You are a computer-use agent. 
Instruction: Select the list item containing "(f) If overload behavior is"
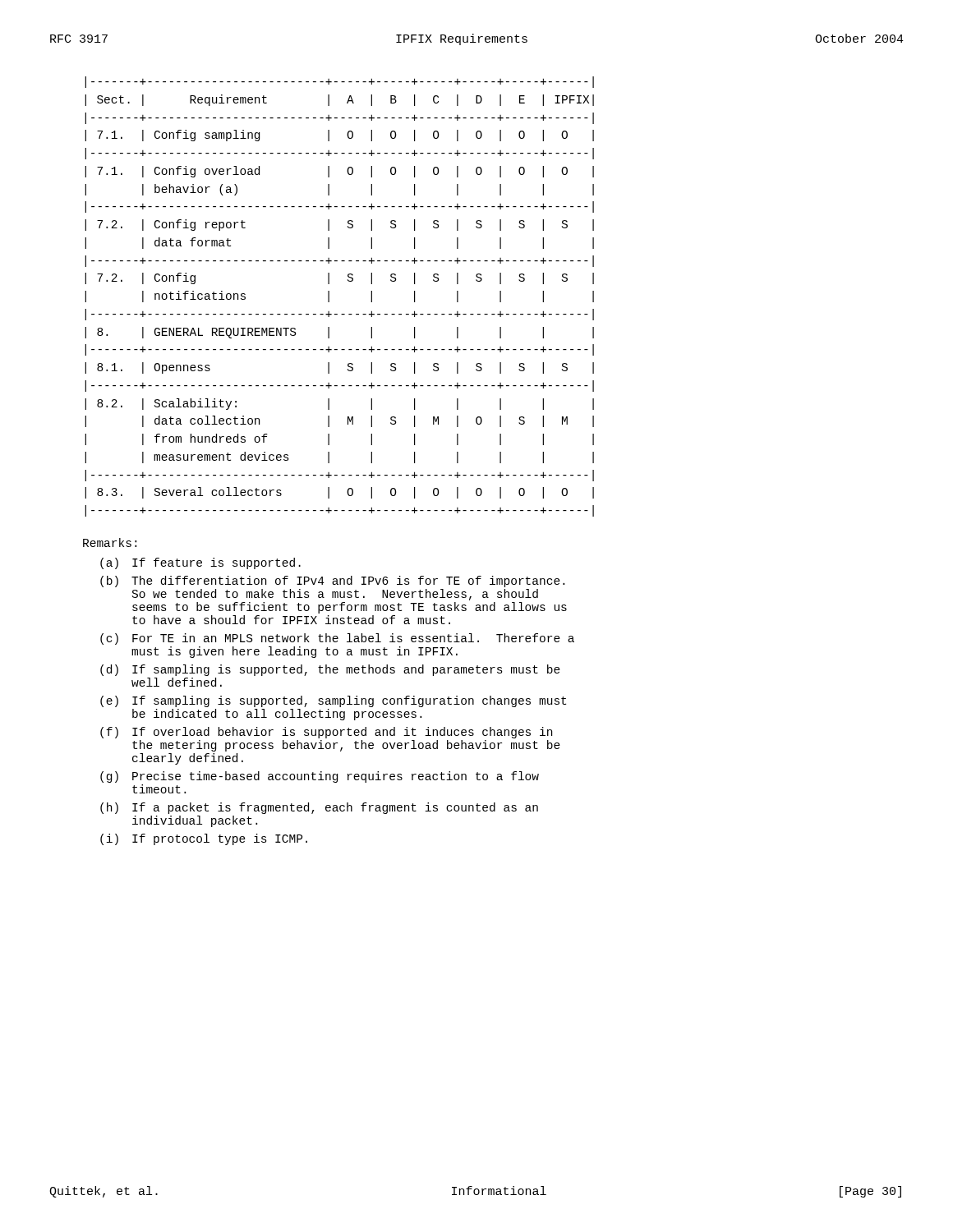(493, 746)
